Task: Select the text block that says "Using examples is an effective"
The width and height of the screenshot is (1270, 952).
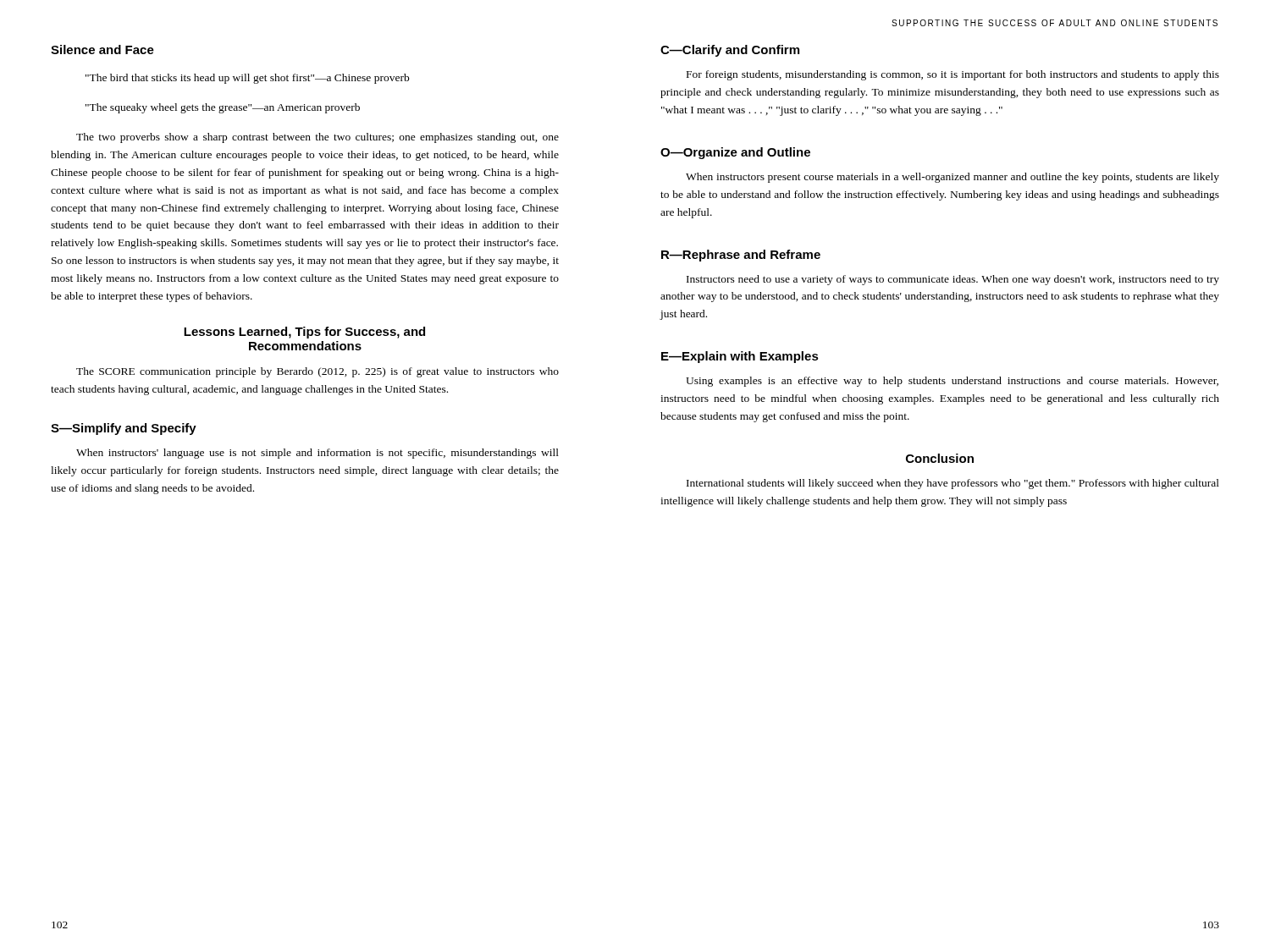Action: 940,398
